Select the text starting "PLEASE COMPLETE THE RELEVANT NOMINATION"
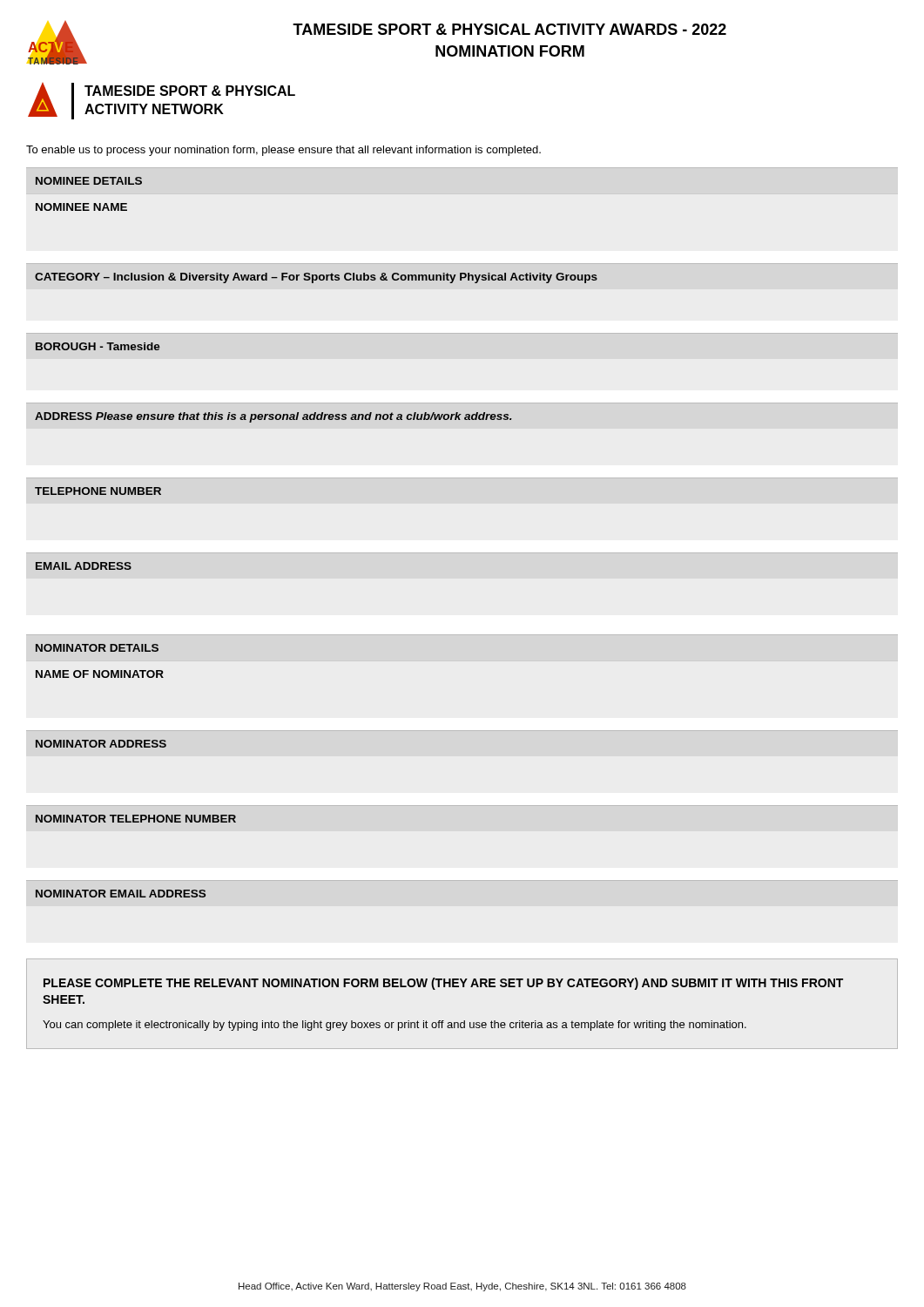This screenshot has width=924, height=1307. (443, 984)
